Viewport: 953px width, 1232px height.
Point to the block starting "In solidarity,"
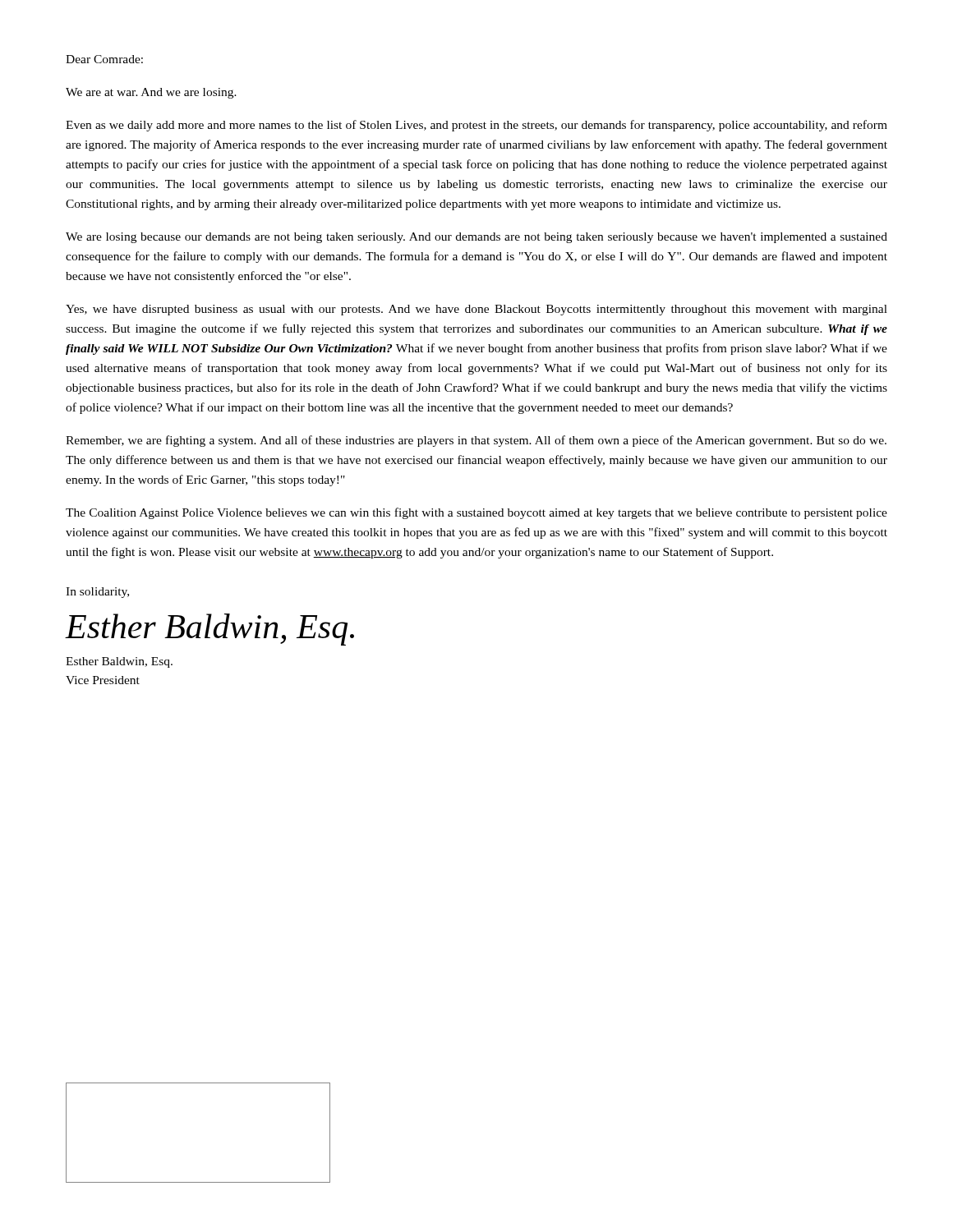click(x=98, y=591)
